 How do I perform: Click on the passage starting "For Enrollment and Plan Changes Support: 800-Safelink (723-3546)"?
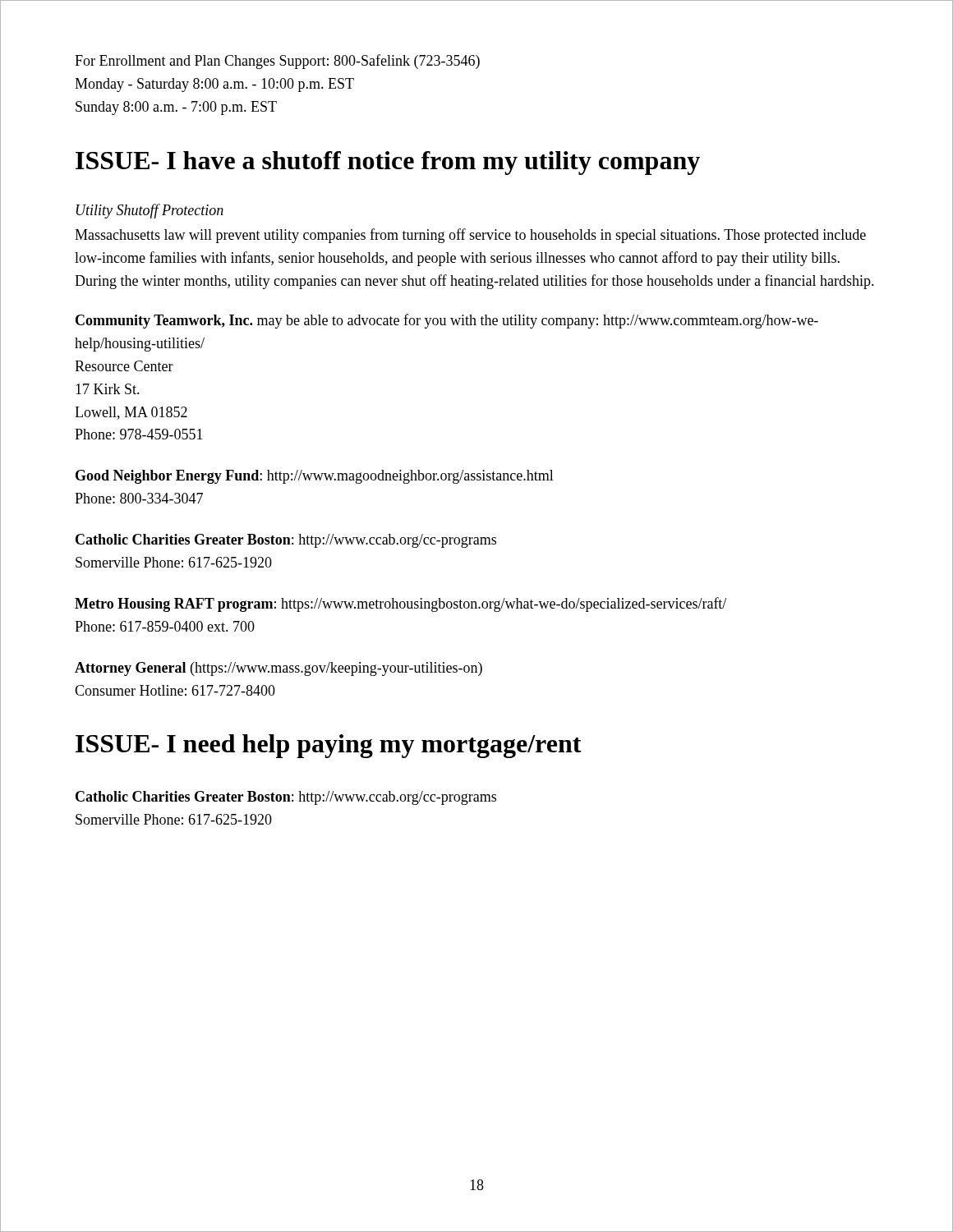tap(277, 84)
